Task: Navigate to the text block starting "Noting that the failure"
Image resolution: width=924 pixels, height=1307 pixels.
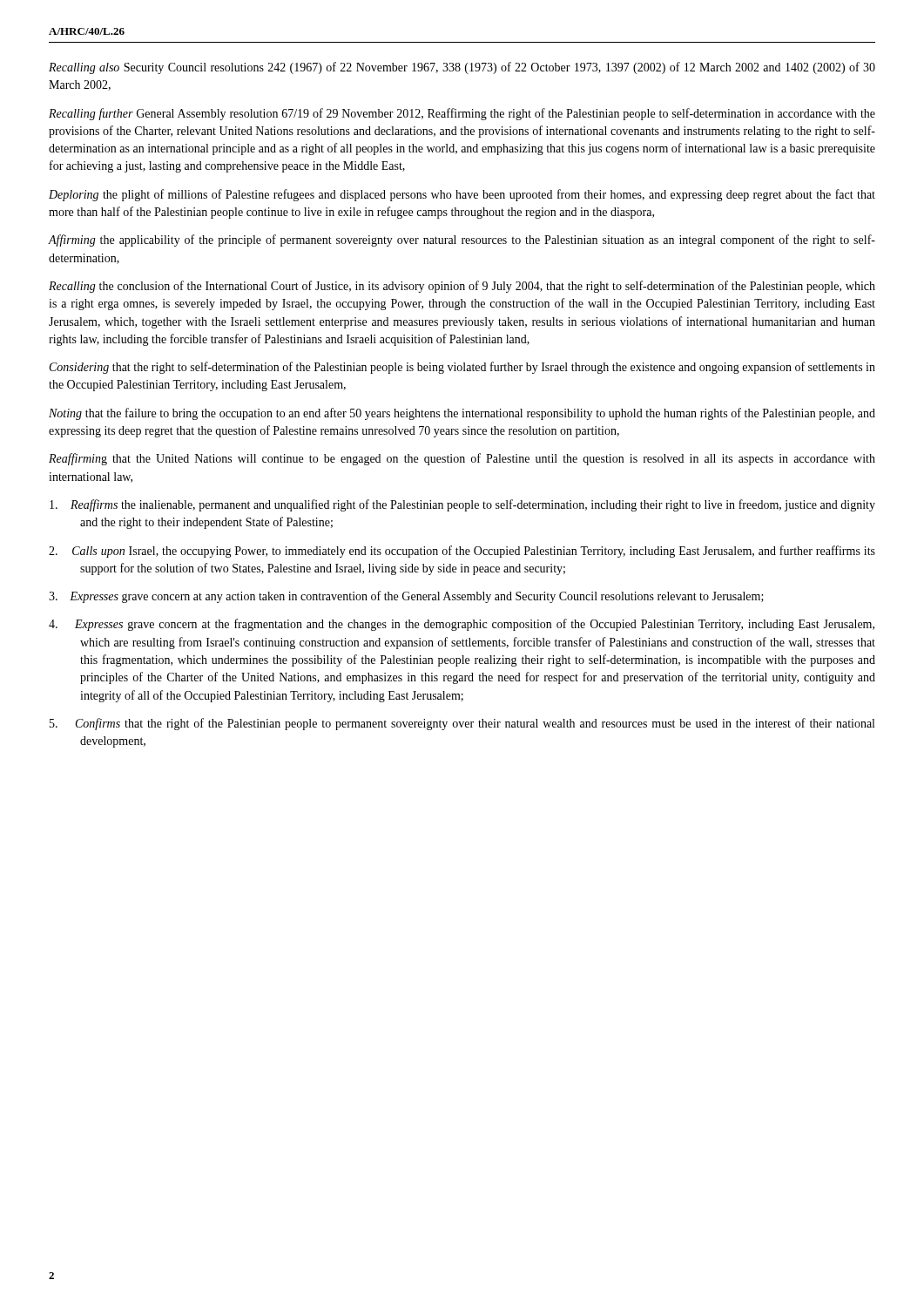Action: (462, 423)
